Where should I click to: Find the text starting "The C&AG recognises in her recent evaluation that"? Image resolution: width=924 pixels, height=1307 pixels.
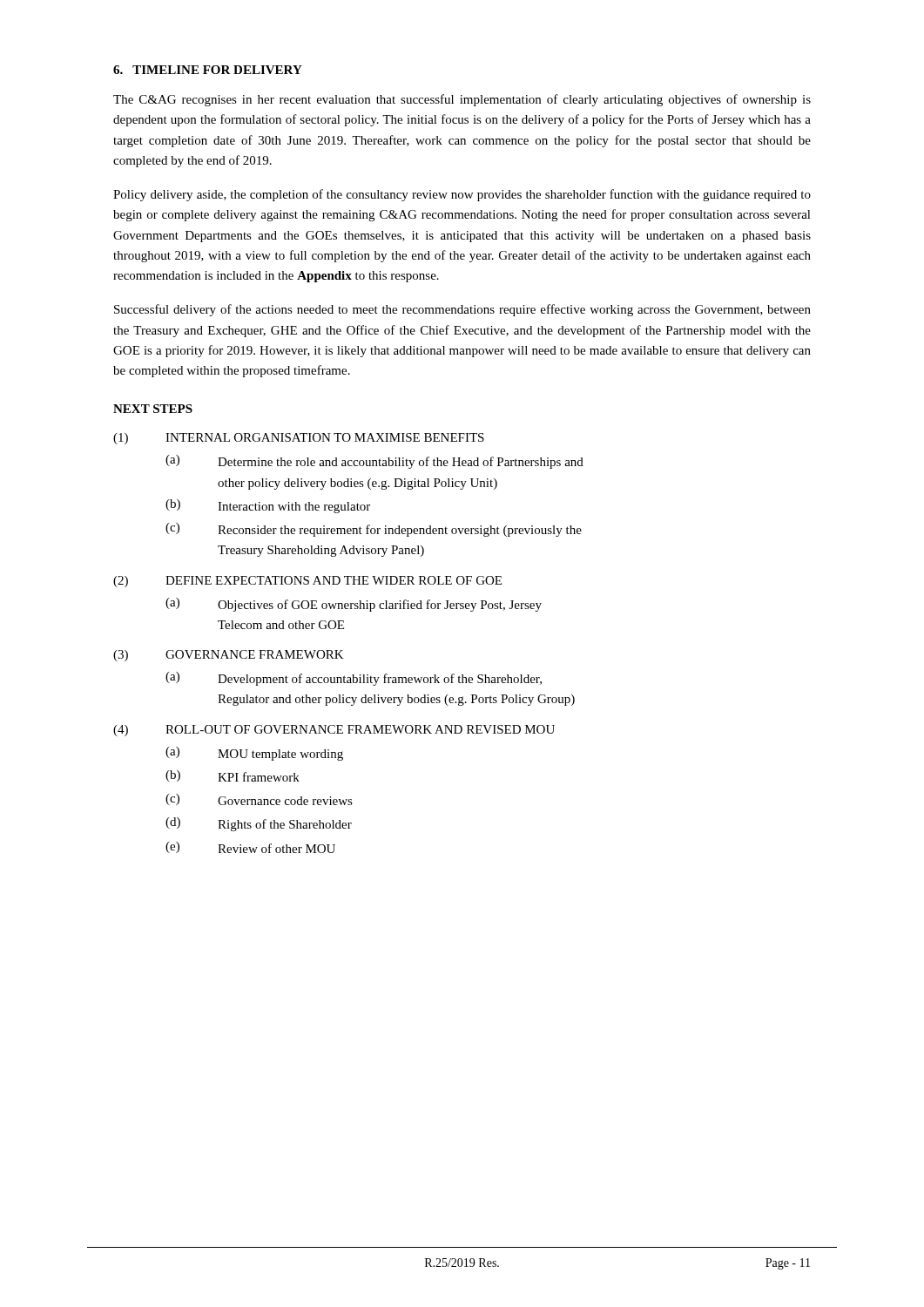tap(462, 130)
